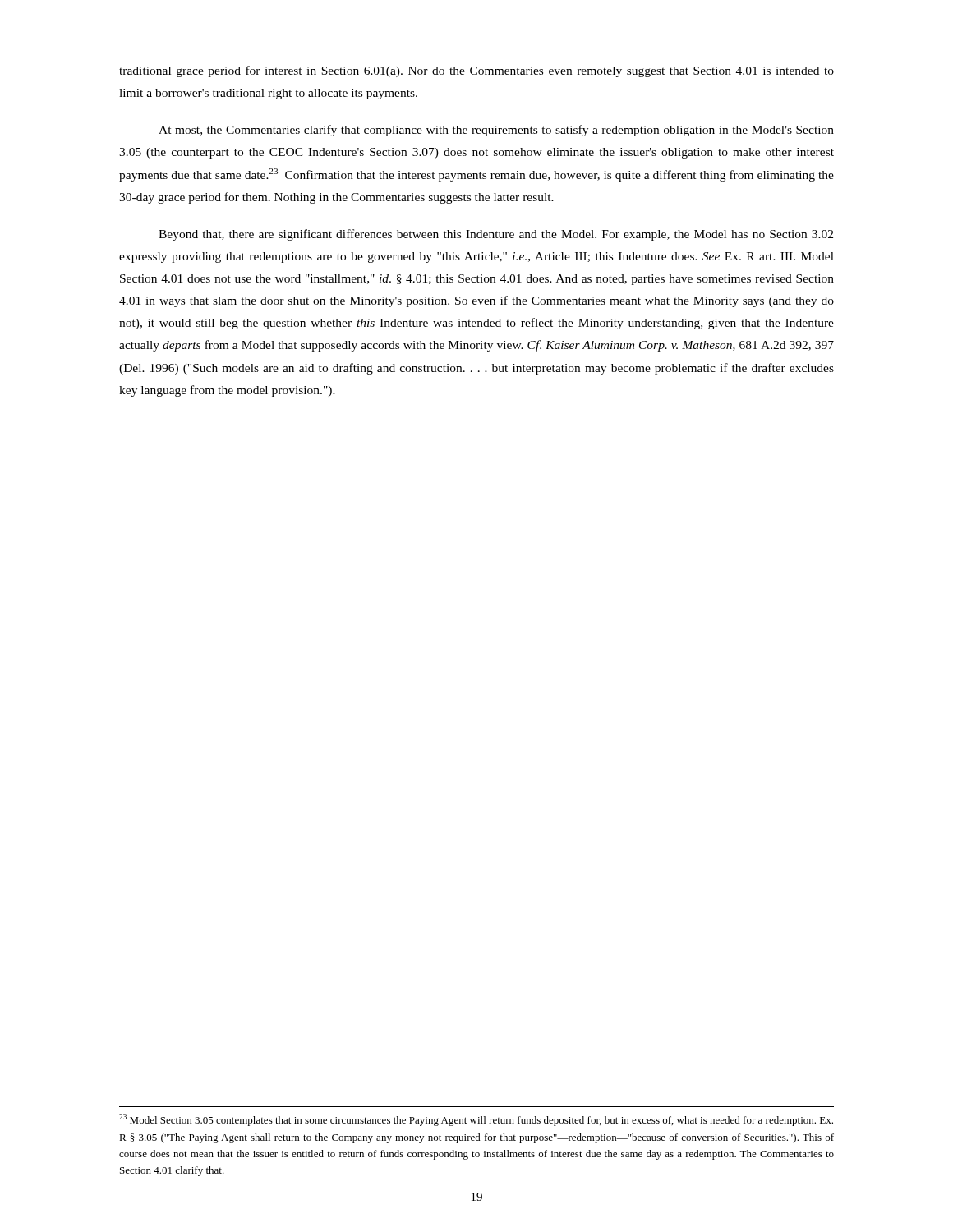Where is the passage that starts "traditional grace period for interest in Section"?
This screenshot has height=1232, width=953.
[476, 81]
